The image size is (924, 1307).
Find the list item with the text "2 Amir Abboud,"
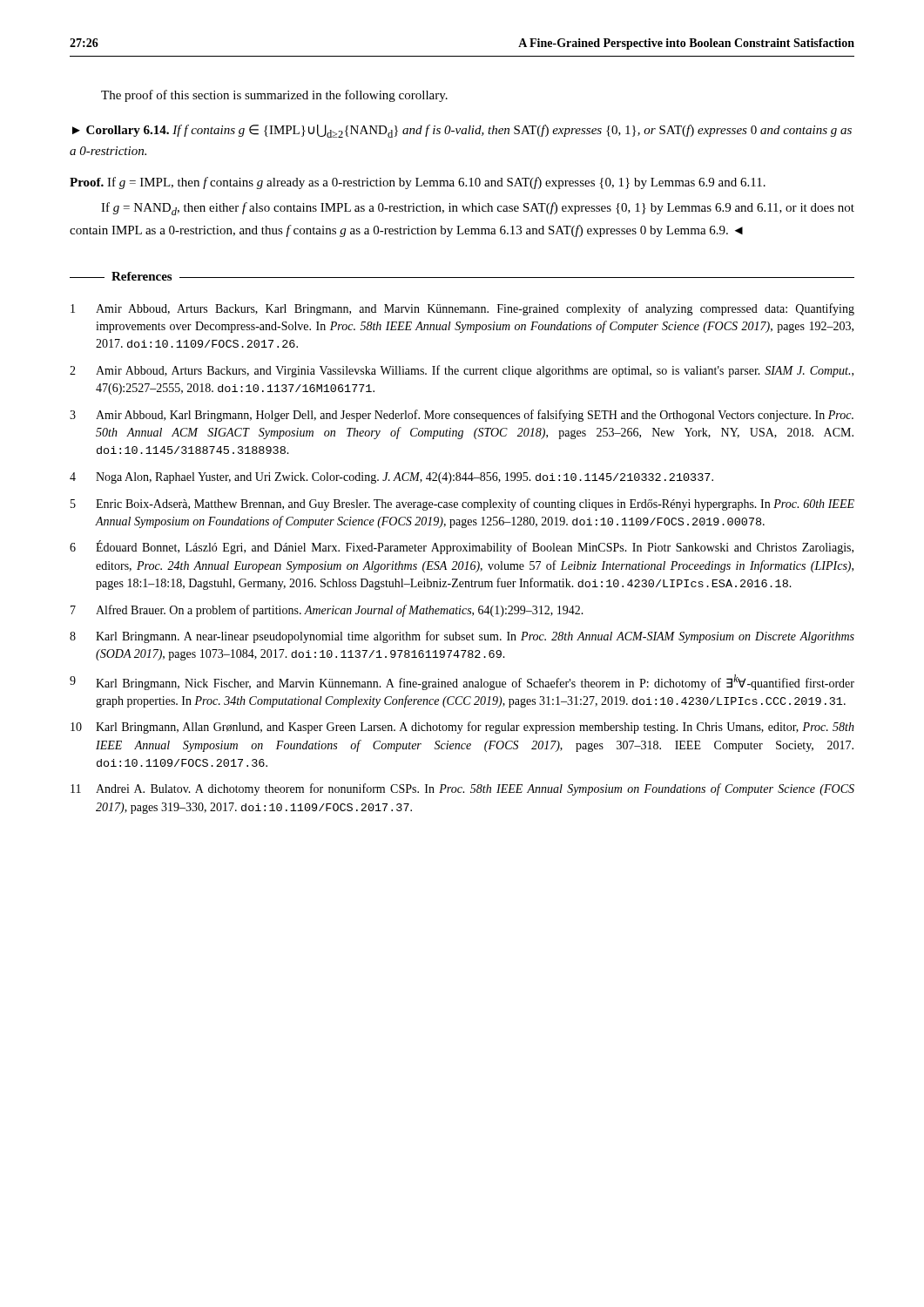pyautogui.click(x=462, y=380)
